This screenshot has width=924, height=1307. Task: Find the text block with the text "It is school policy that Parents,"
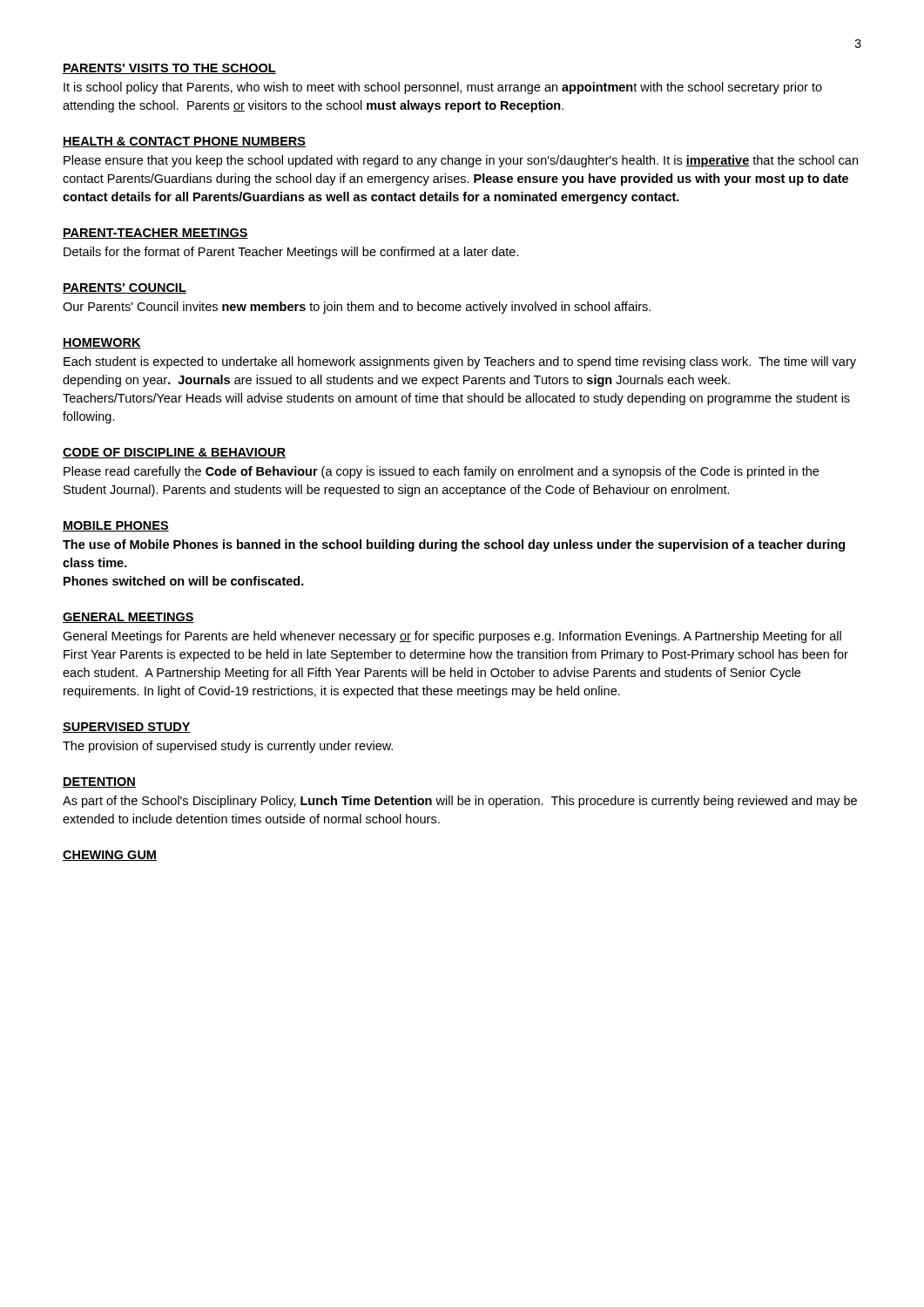(x=442, y=96)
